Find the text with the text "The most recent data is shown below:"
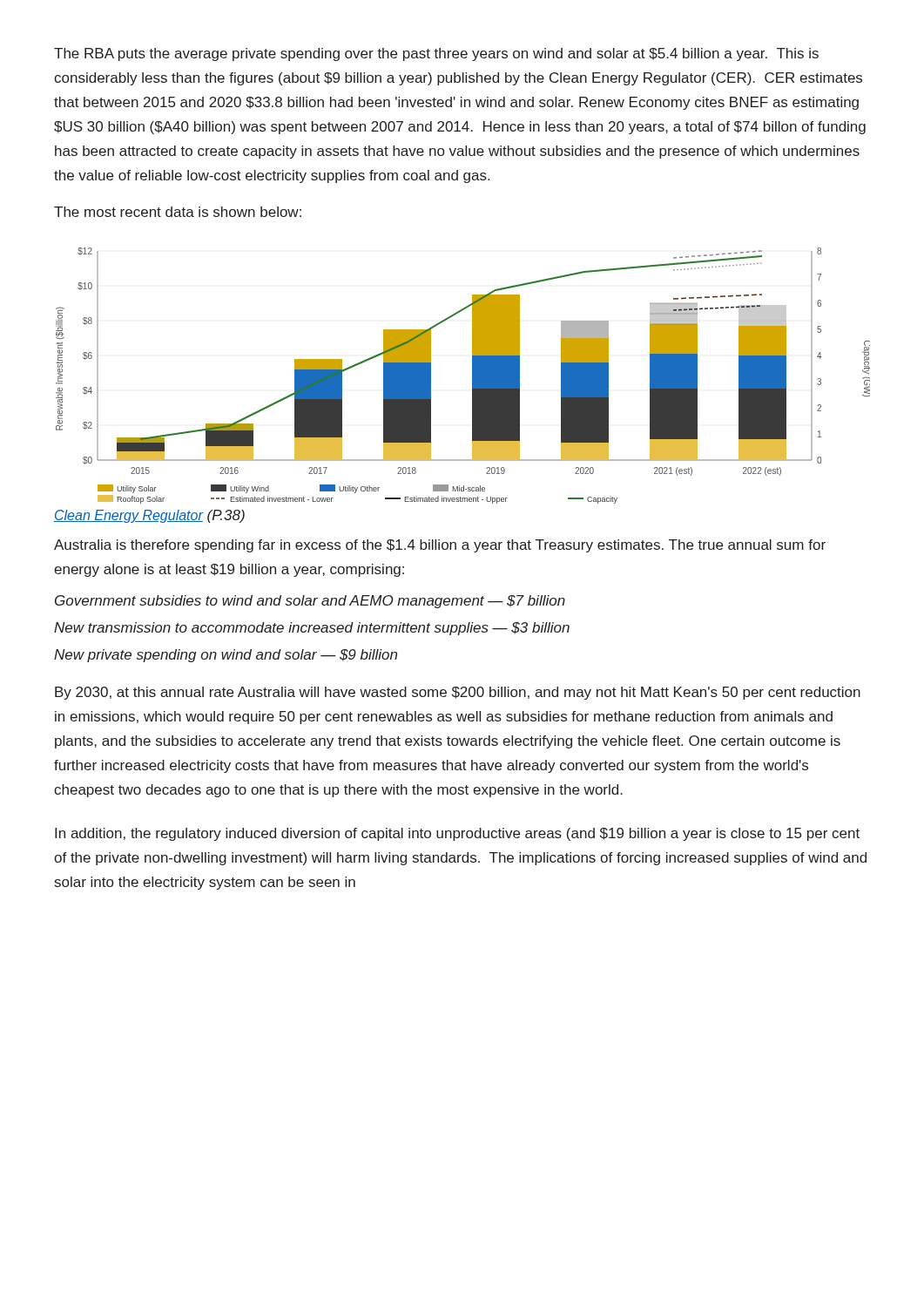Viewport: 924px width, 1307px height. [178, 212]
